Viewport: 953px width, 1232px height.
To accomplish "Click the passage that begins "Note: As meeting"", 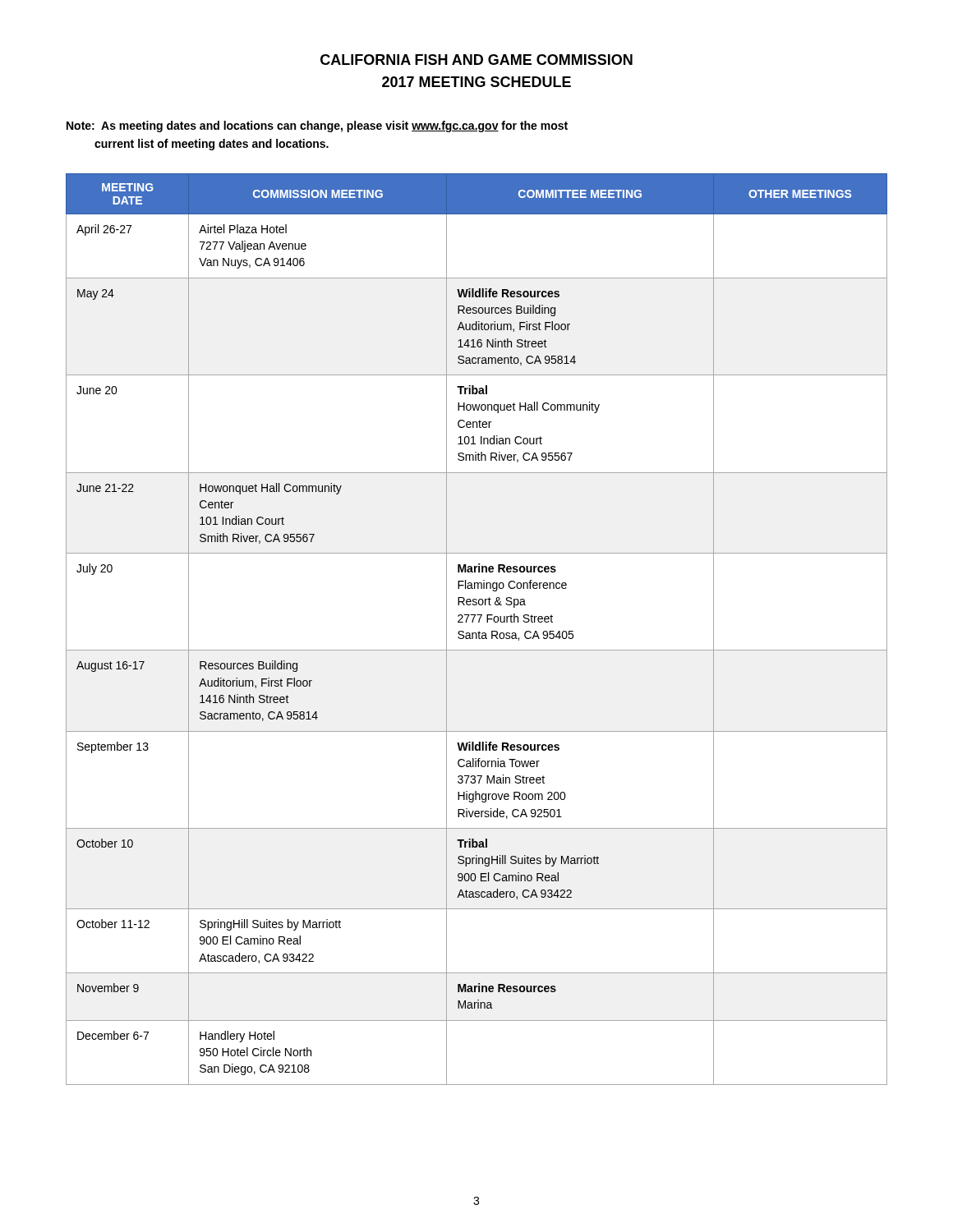I will pos(317,135).
